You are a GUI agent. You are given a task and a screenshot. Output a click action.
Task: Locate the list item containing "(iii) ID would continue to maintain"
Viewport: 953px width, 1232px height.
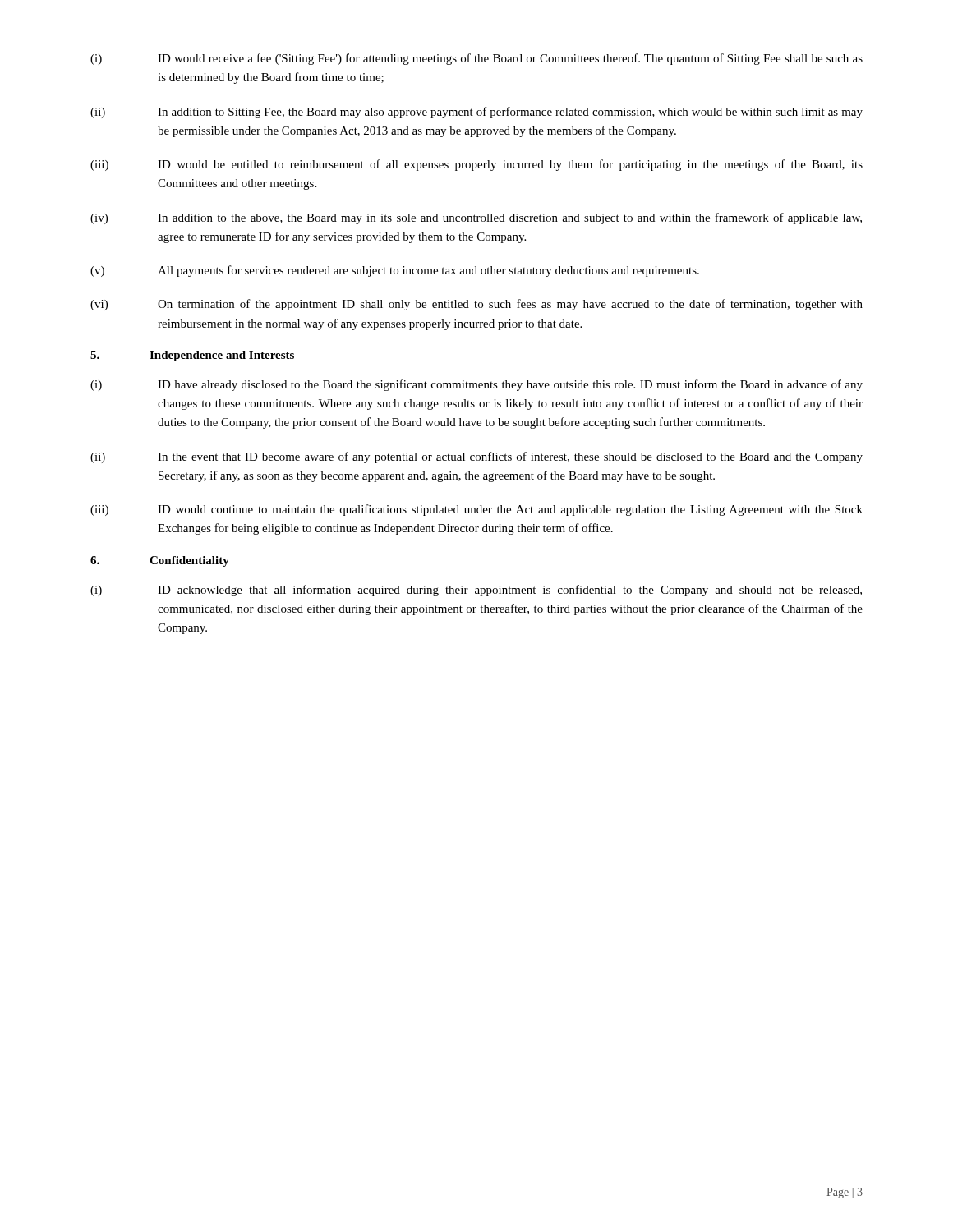click(476, 519)
